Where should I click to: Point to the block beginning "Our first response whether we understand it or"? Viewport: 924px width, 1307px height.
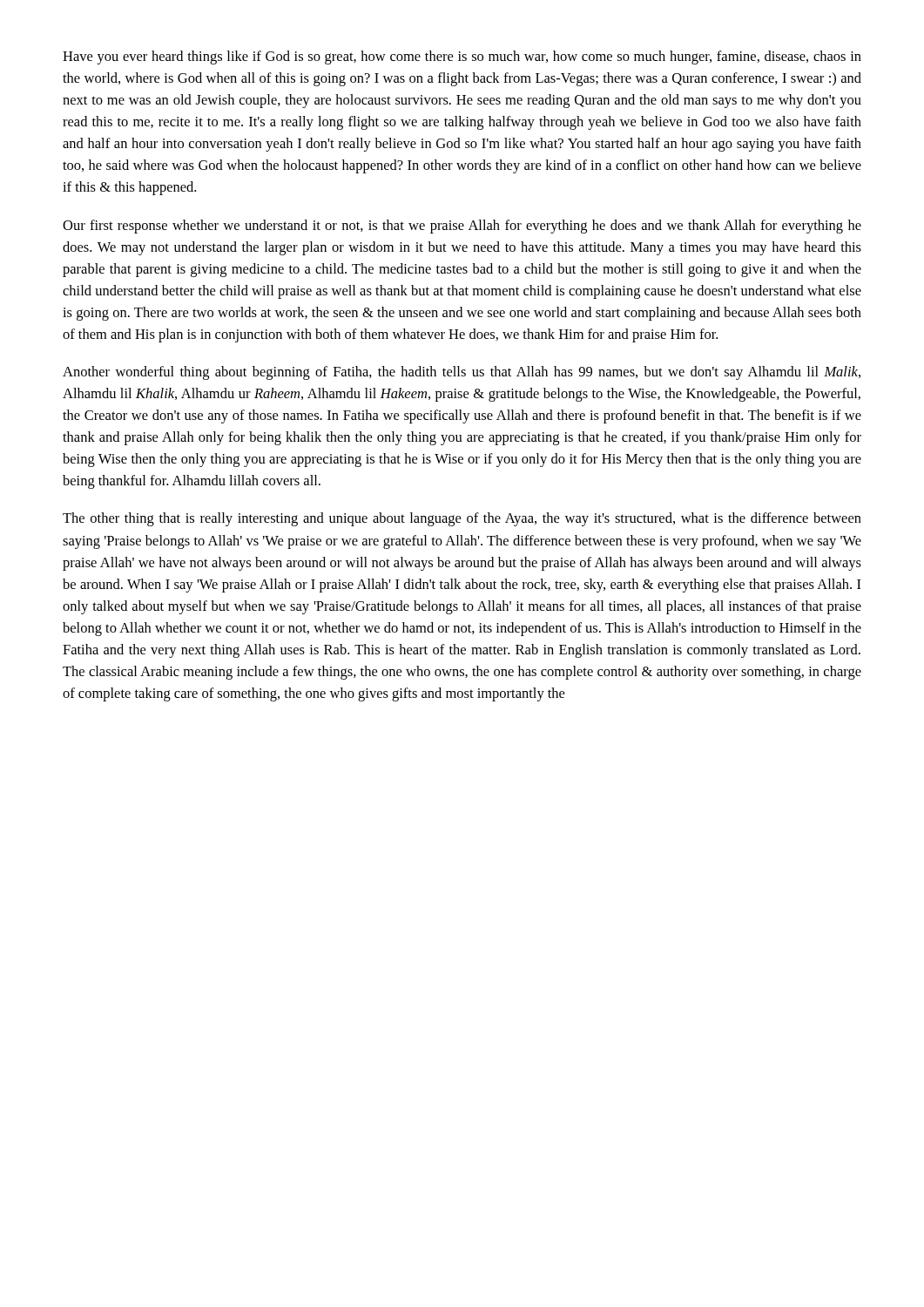click(462, 280)
